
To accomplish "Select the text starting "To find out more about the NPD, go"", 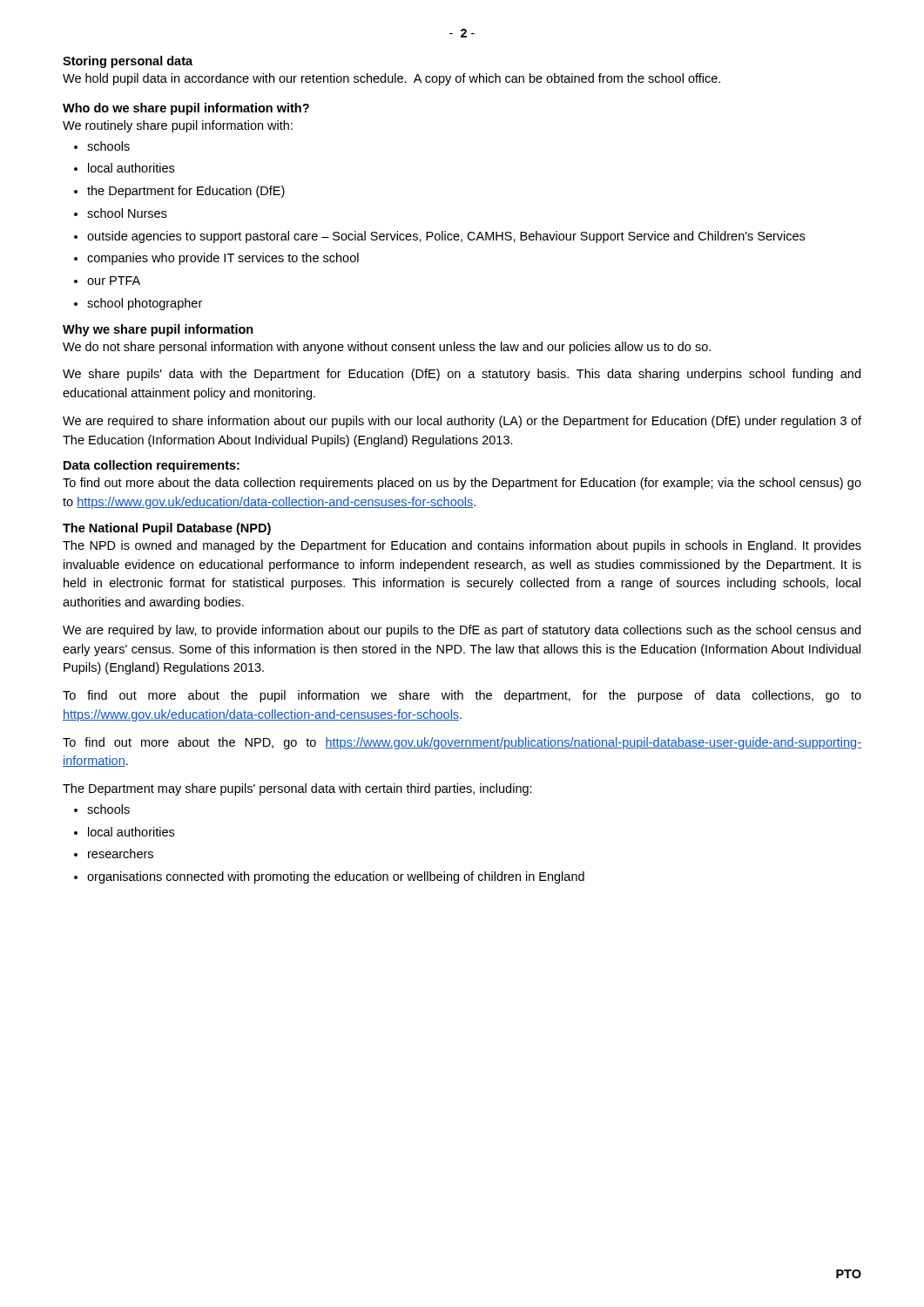I will point(462,751).
